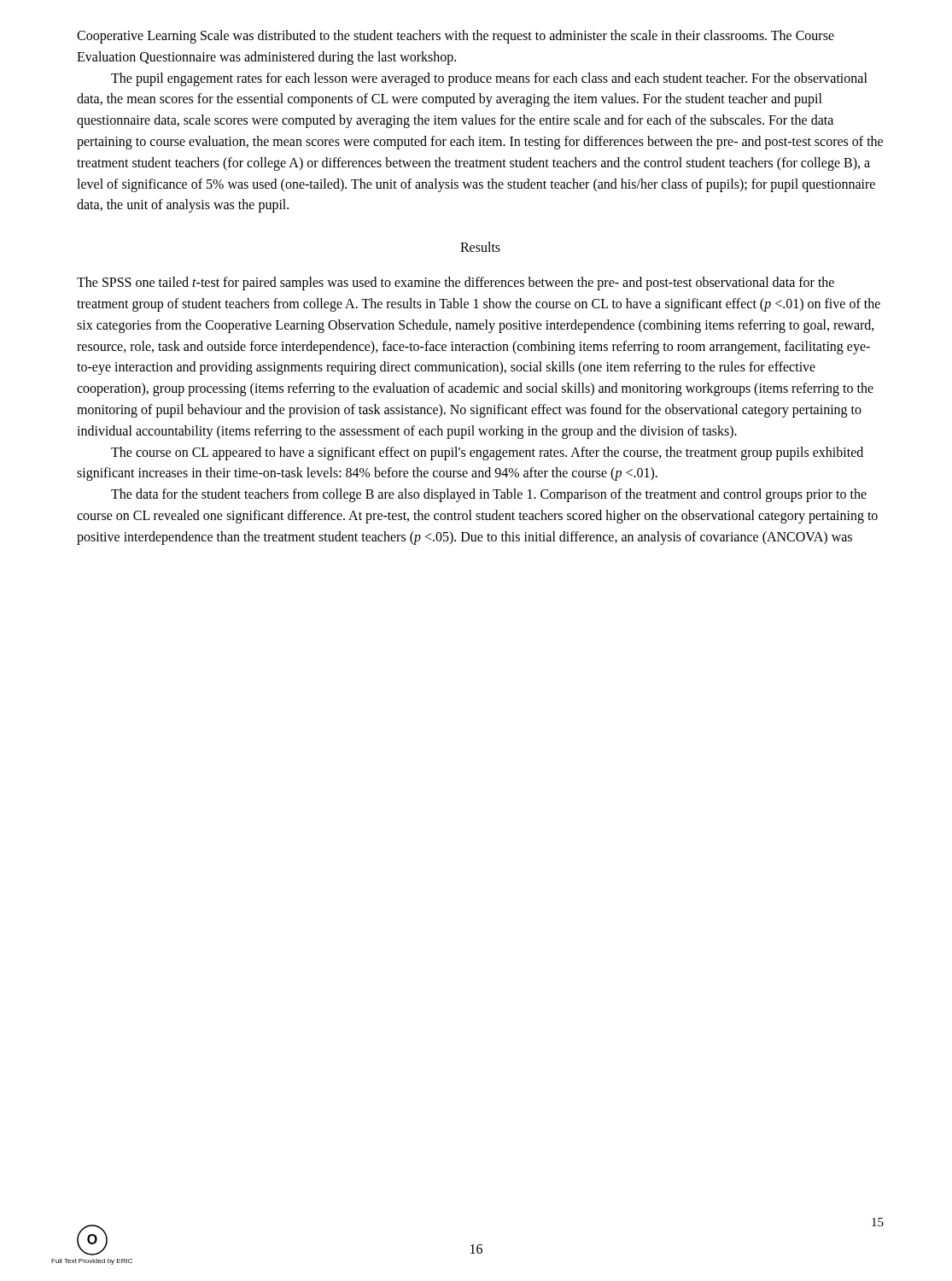Where is the passage that starts "Cooperative Learning Scale"?
Viewport: 952px width, 1281px height.
tap(480, 47)
